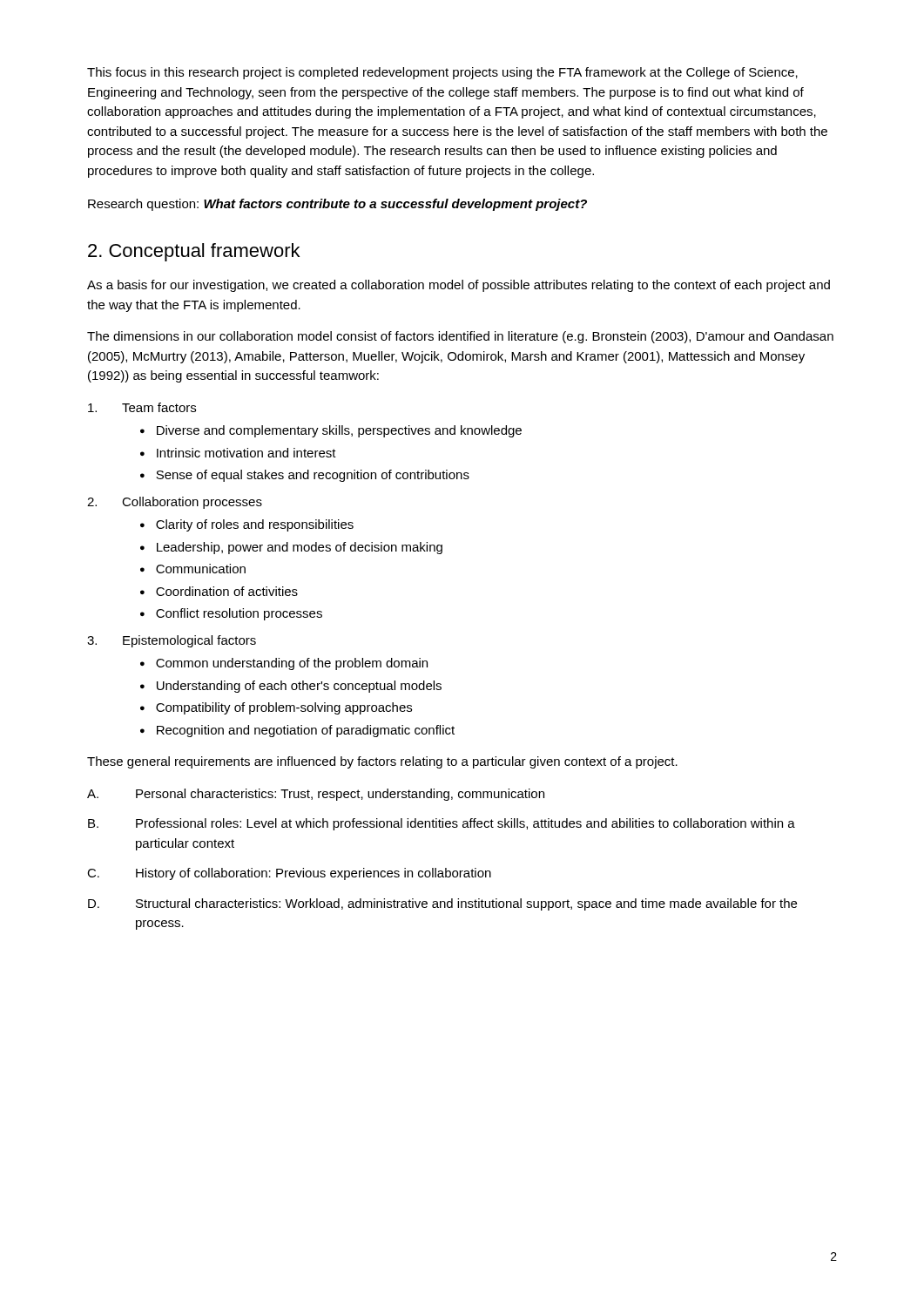Viewport: 924px width, 1307px height.
Task: Find the block on this page that starts "Research question: What factors contribute to a successful"
Action: pos(337,203)
